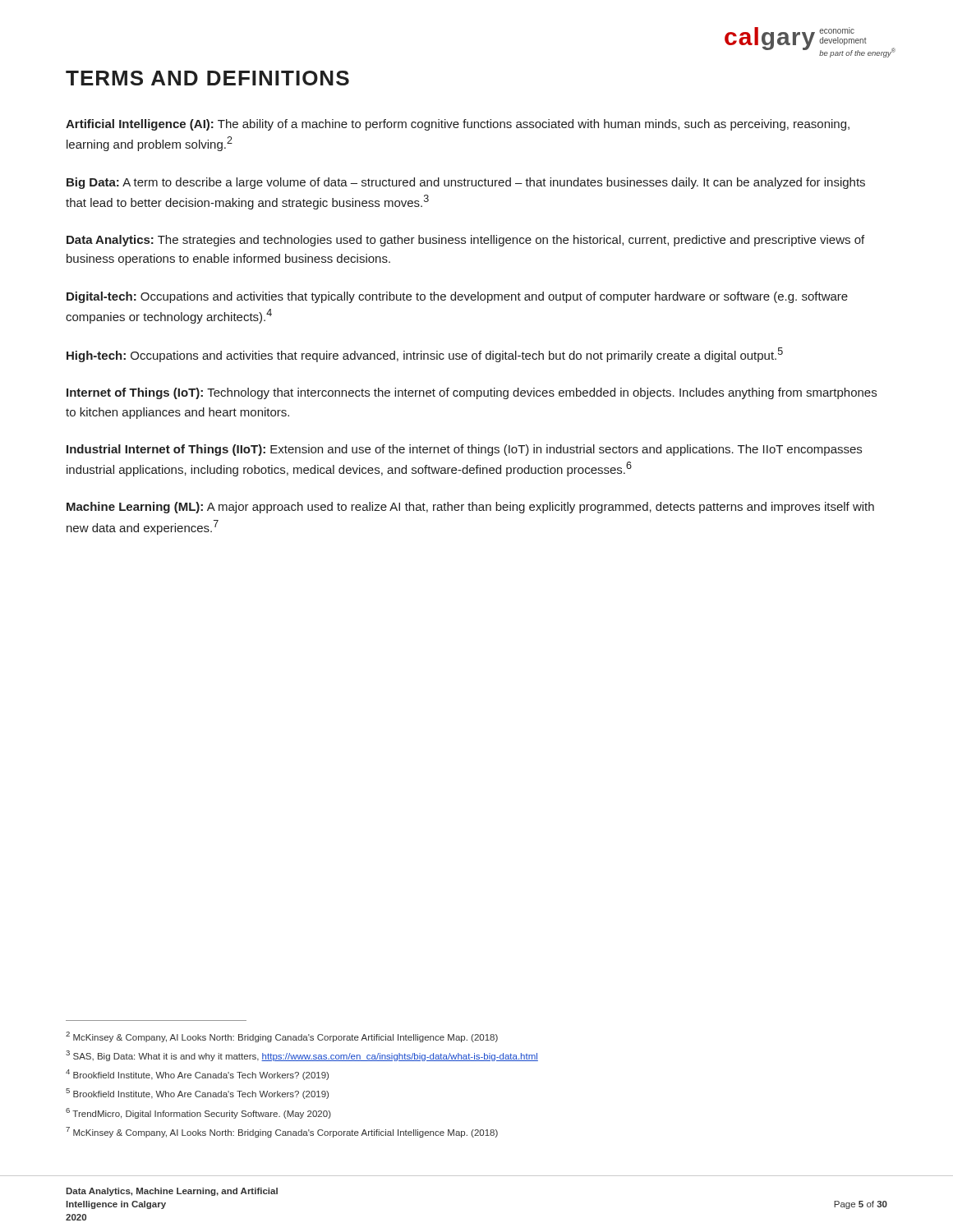Find the block on this page that starts "Big Data: A term to describe a large"
Viewport: 953px width, 1232px height.
point(466,192)
